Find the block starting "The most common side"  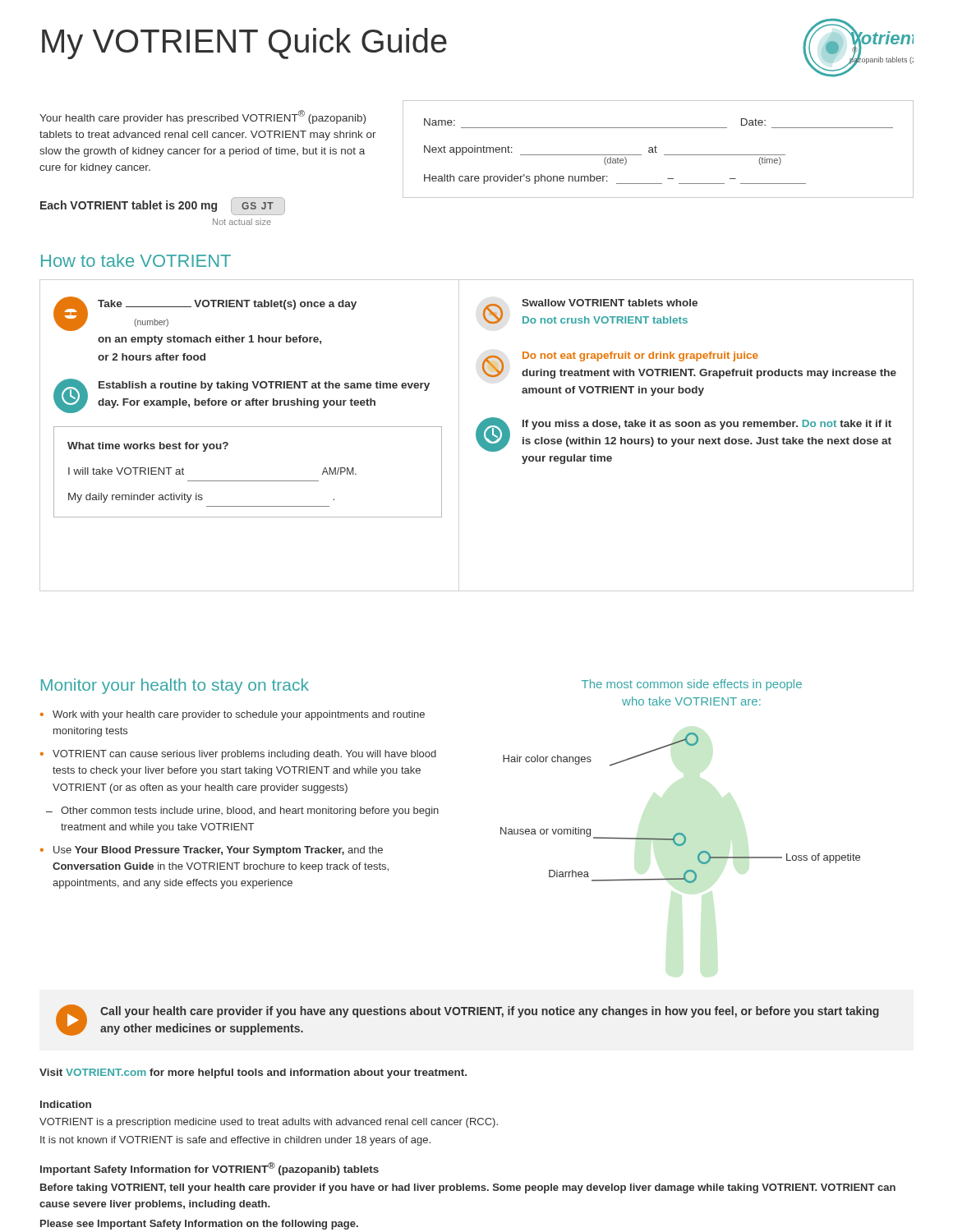point(692,692)
